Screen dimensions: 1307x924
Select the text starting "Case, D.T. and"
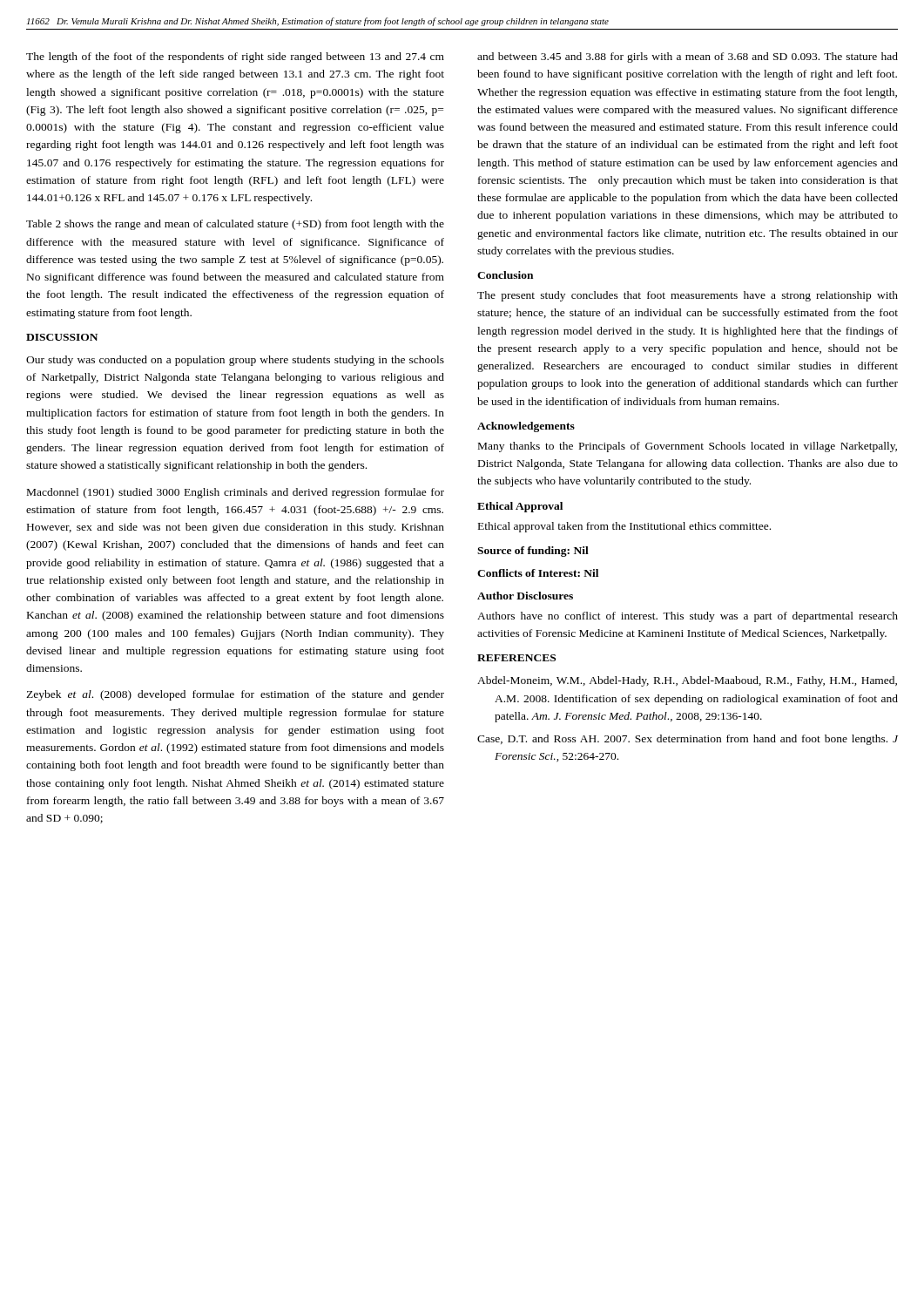696,747
